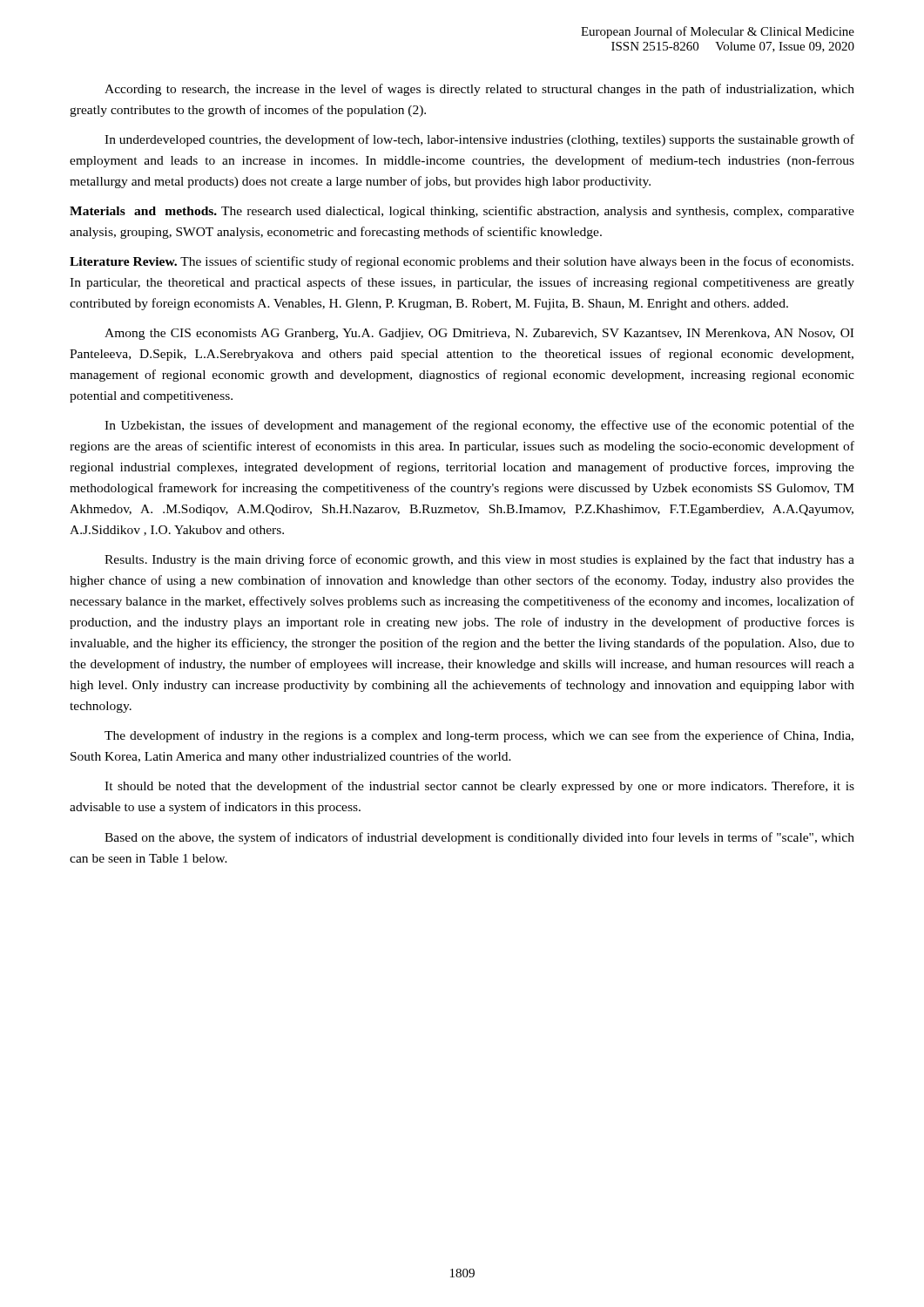Locate the text block with the text "The development of industry in"

click(x=462, y=746)
